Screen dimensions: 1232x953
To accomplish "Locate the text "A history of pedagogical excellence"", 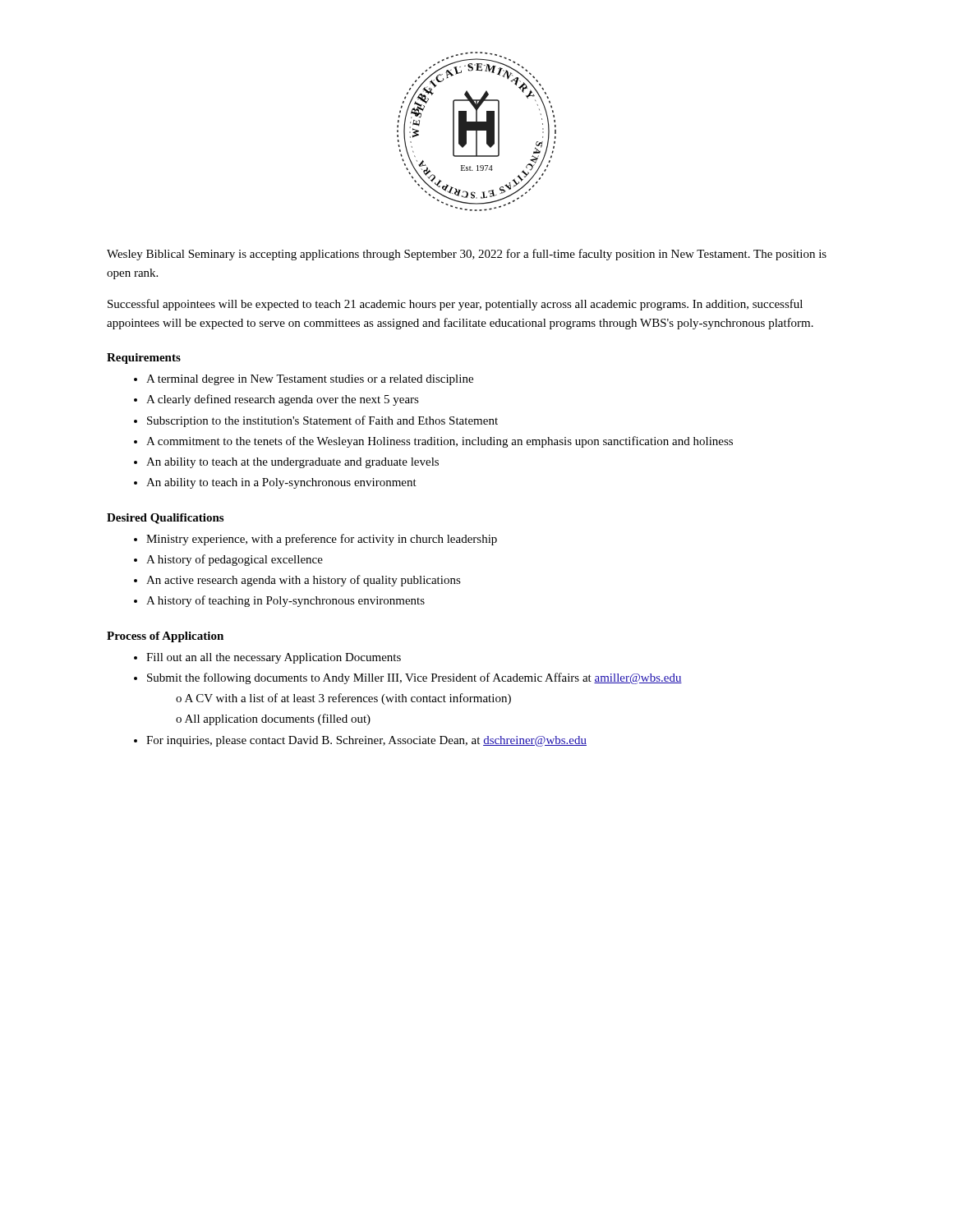I will (x=234, y=559).
